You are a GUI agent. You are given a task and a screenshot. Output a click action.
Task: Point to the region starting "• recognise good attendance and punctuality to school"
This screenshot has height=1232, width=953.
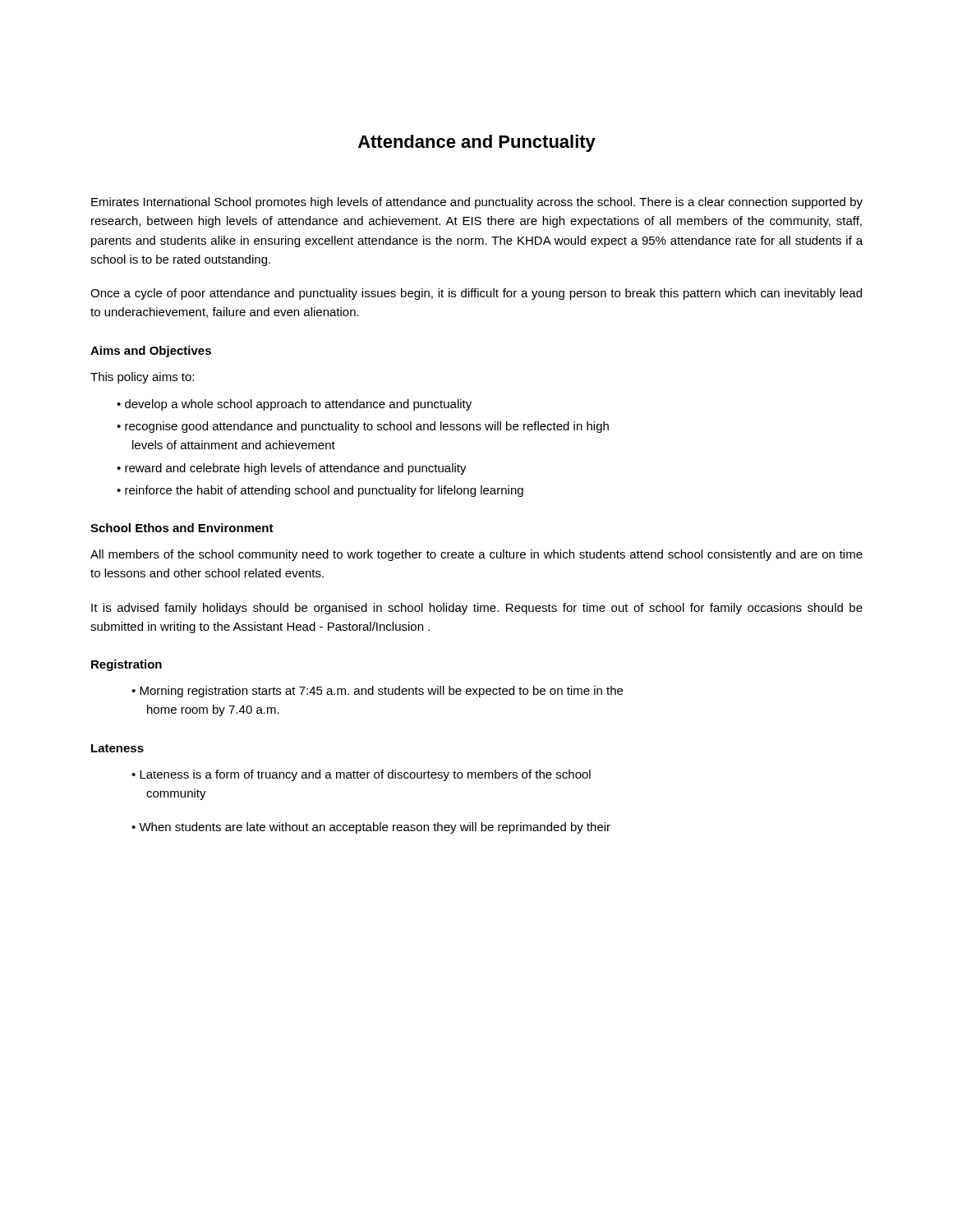[363, 437]
